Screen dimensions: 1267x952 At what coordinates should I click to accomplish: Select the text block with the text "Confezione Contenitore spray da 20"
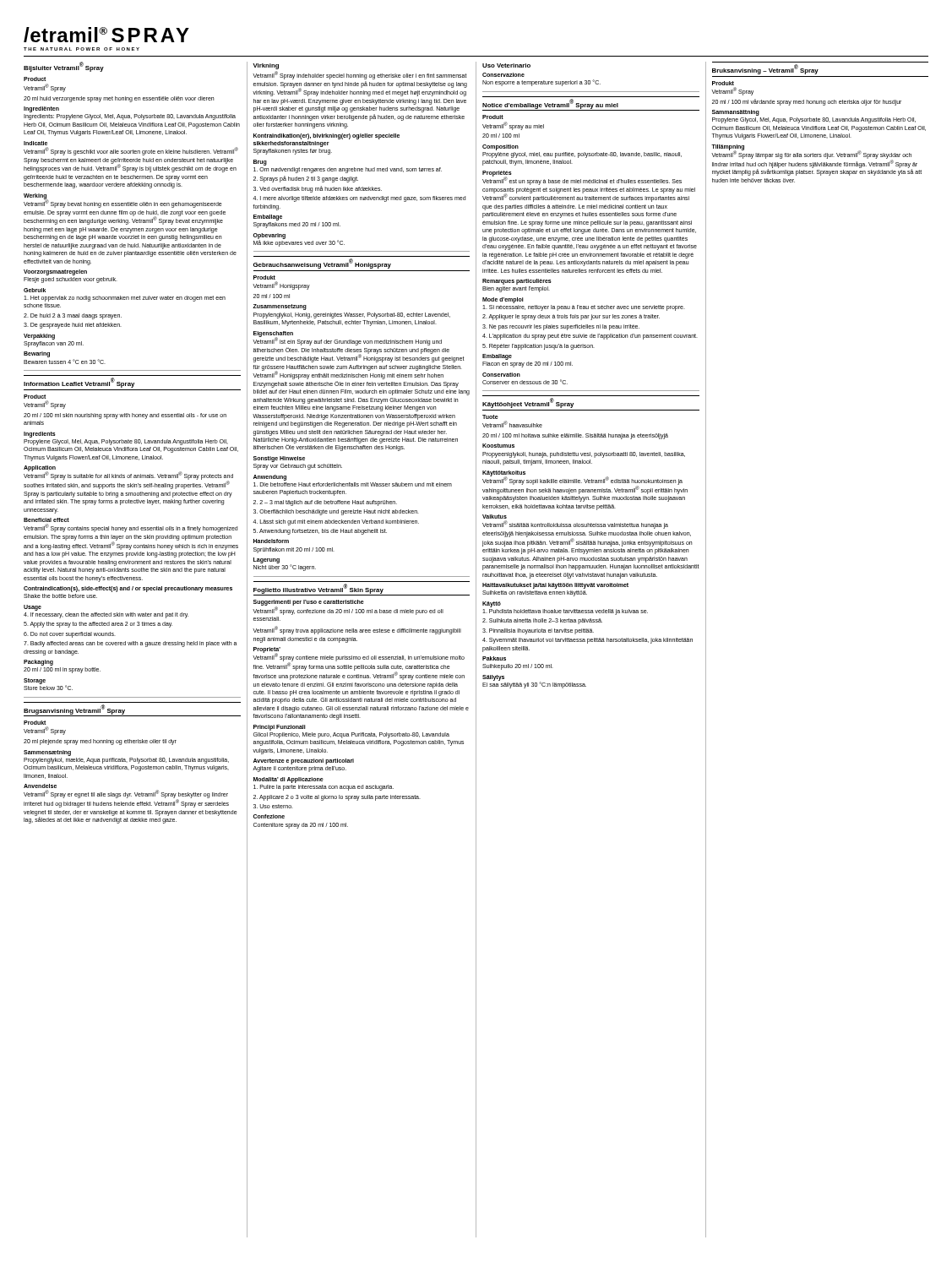(269, 816)
